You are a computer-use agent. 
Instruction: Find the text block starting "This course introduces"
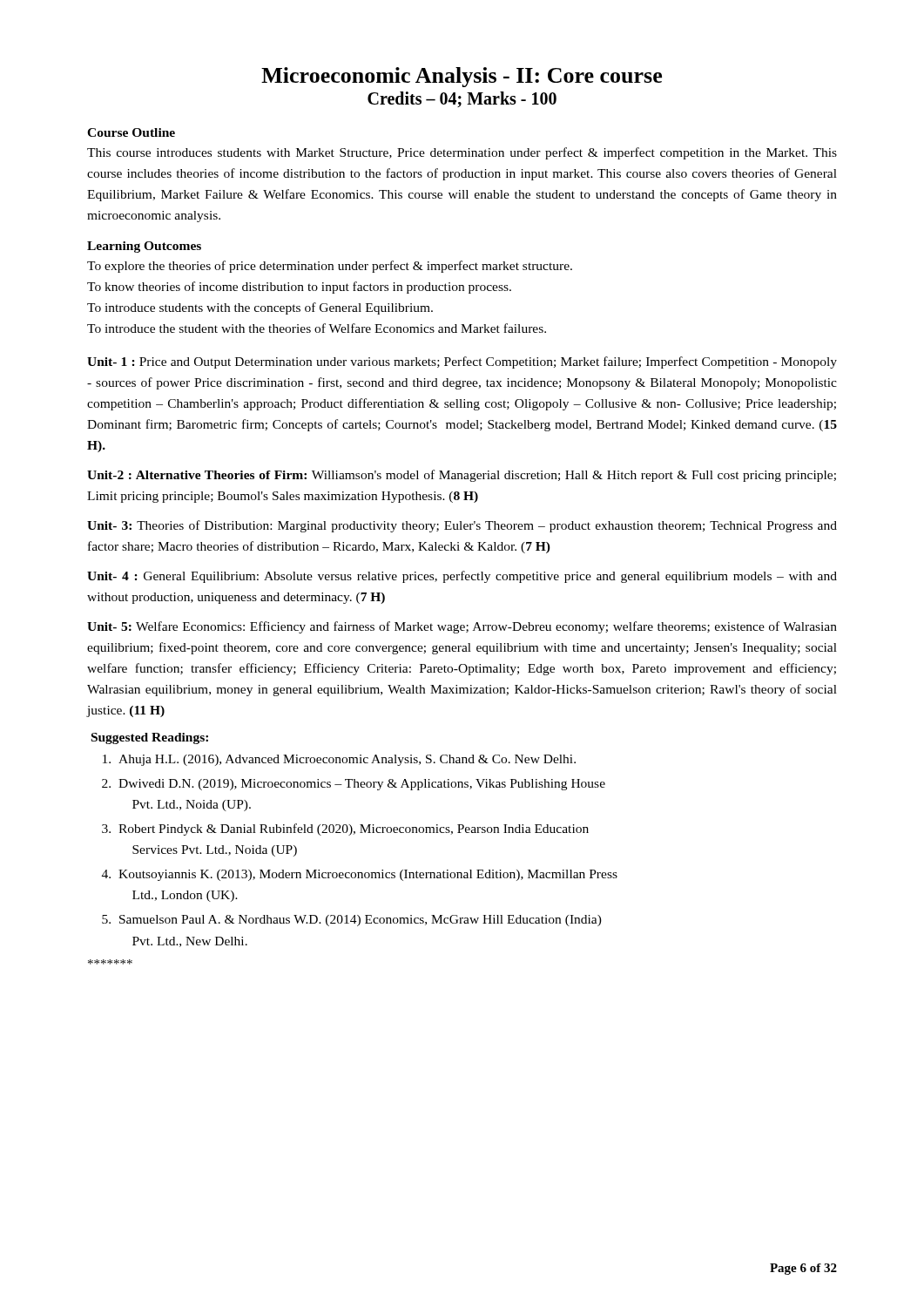coord(462,183)
